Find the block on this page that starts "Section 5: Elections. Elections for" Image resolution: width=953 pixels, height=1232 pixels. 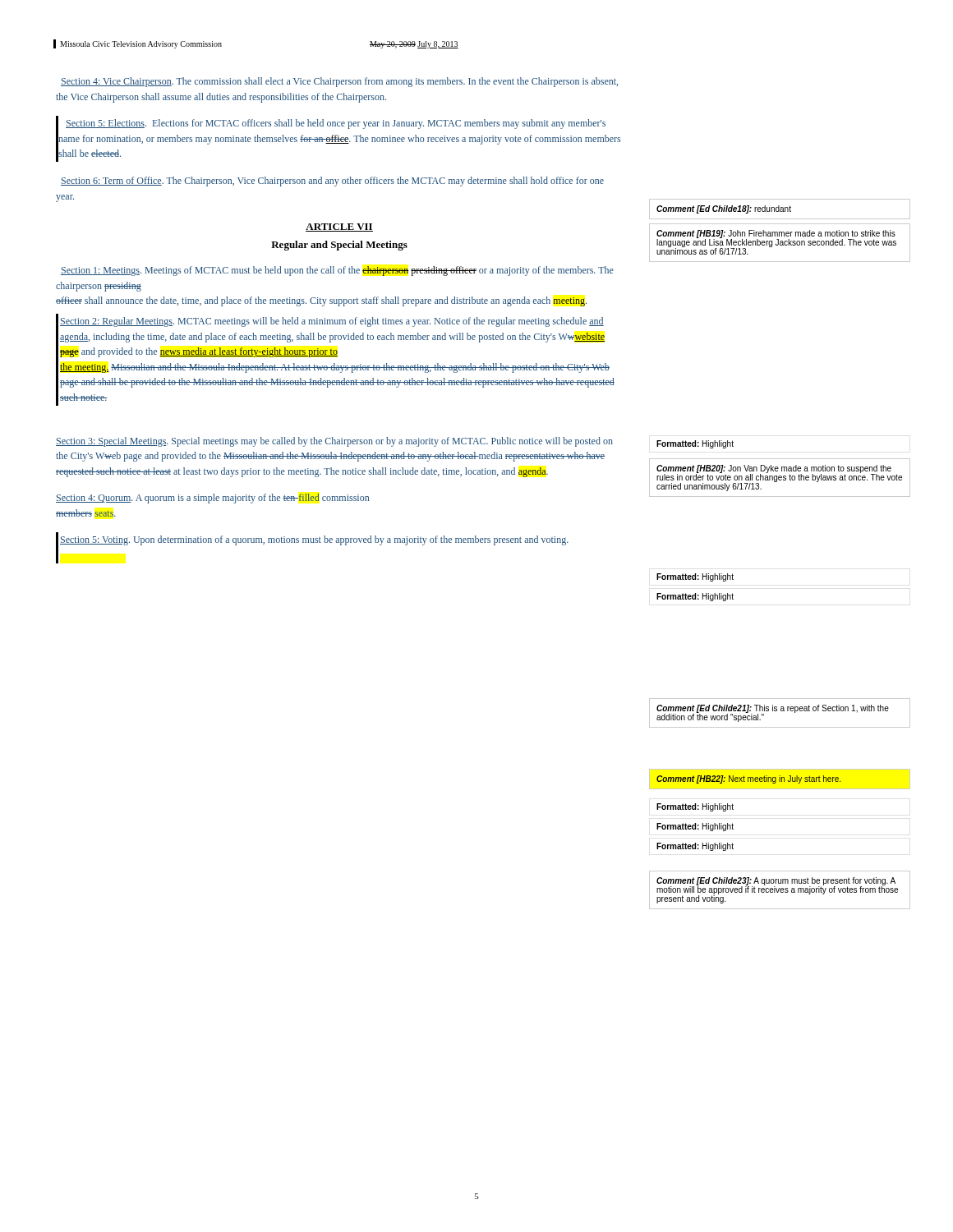coord(340,139)
